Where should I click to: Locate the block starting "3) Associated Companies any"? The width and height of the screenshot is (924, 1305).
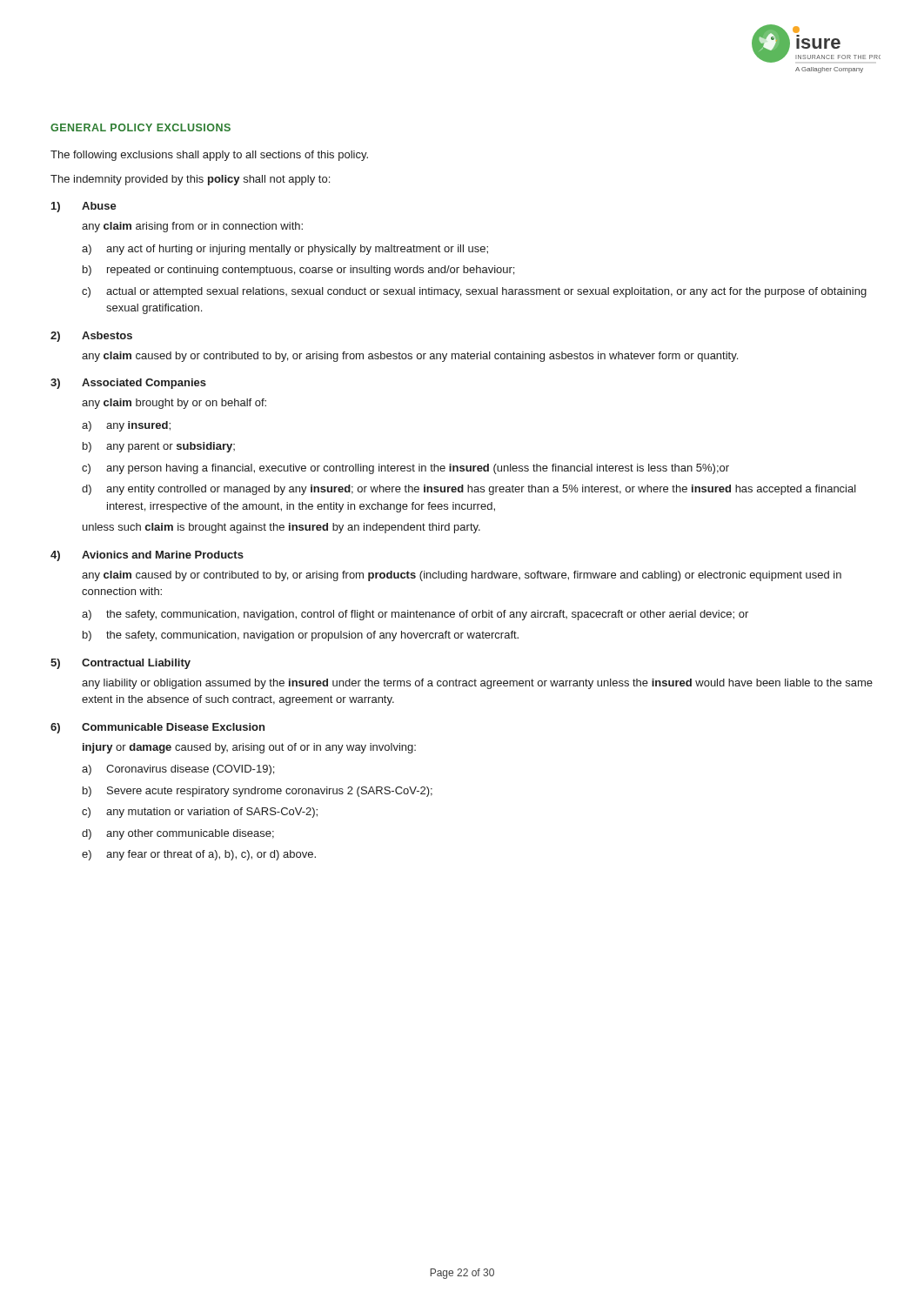[x=462, y=456]
